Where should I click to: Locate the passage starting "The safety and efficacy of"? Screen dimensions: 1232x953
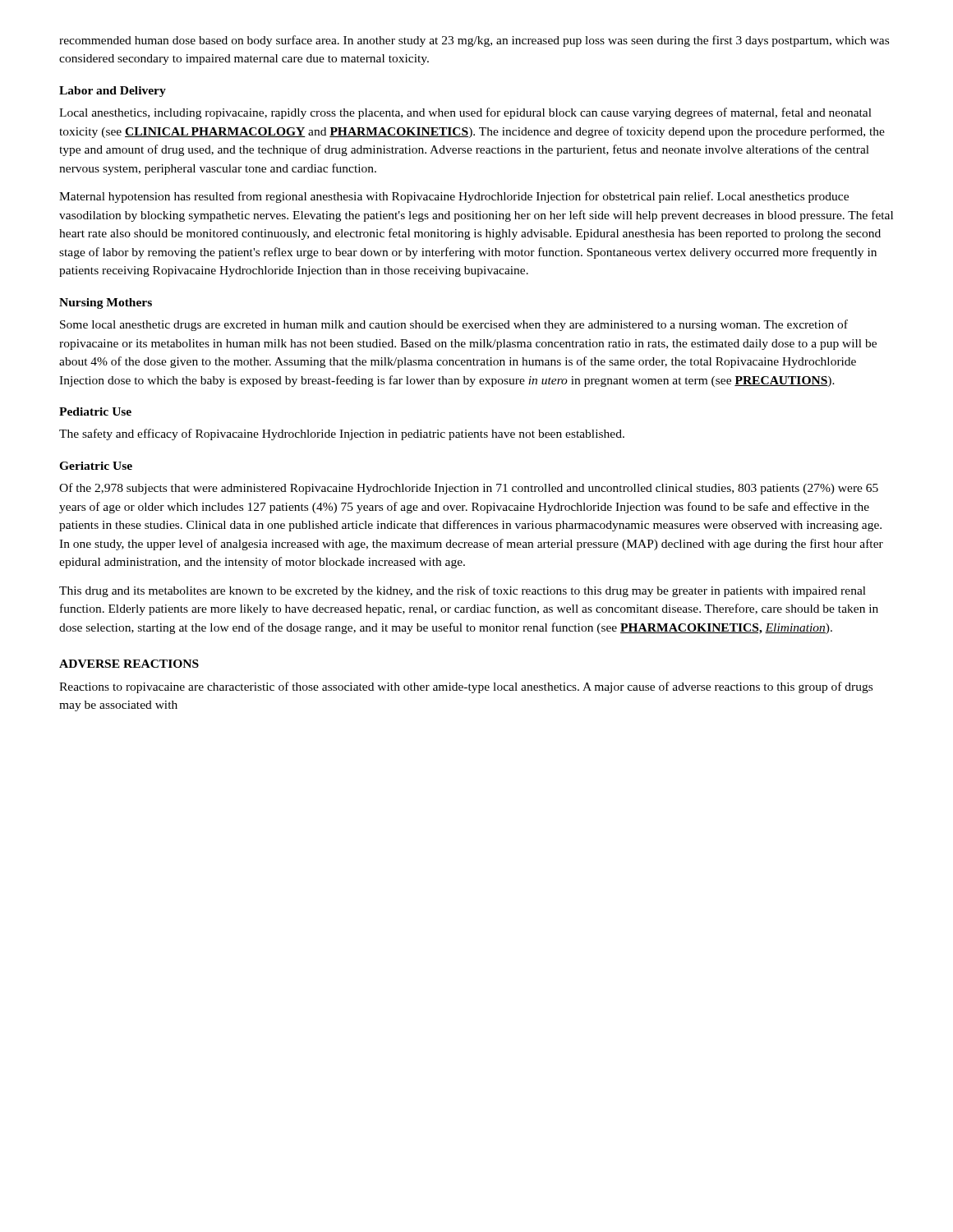click(x=342, y=434)
